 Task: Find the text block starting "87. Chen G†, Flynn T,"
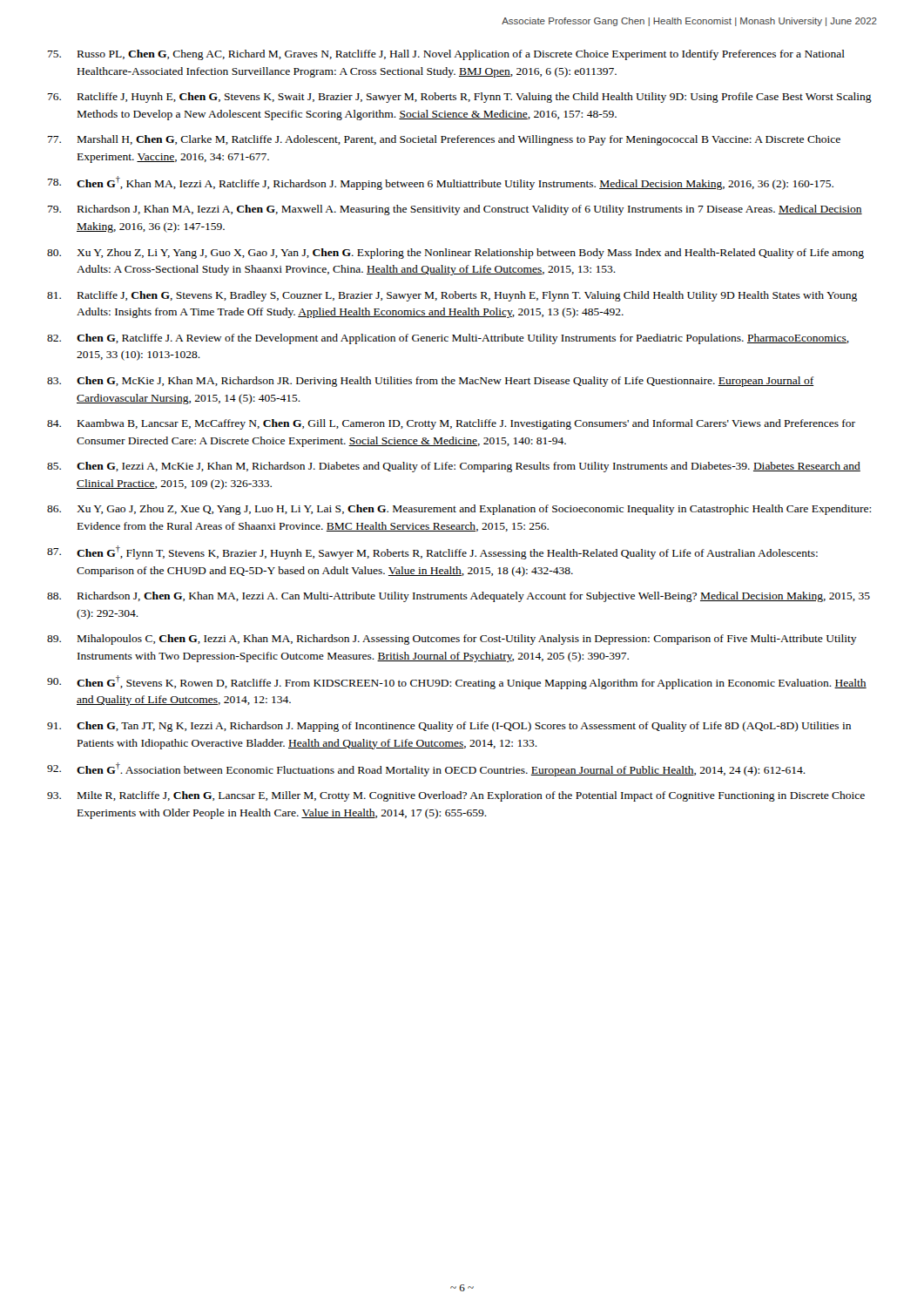pos(462,561)
